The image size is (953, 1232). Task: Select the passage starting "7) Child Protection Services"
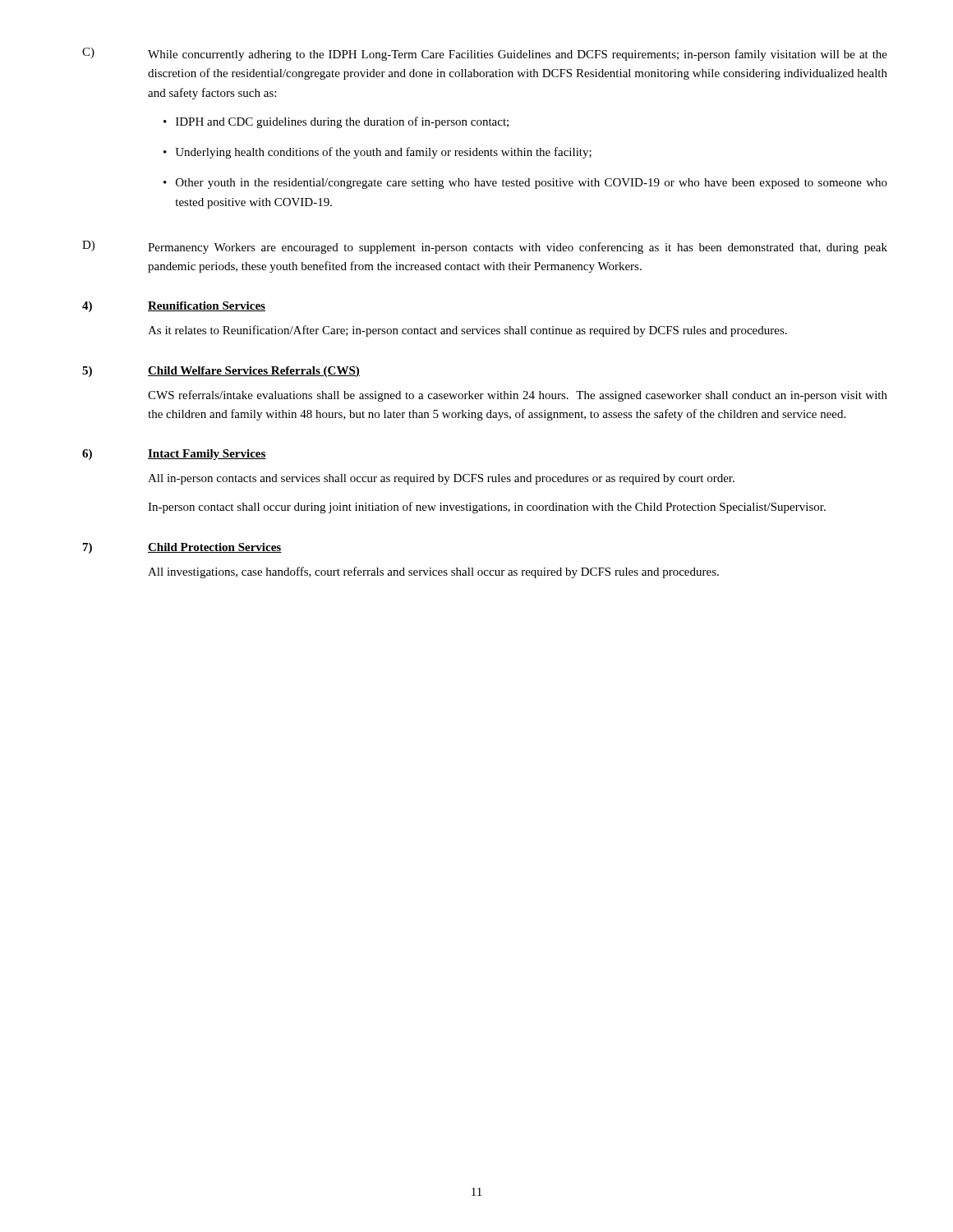point(182,547)
